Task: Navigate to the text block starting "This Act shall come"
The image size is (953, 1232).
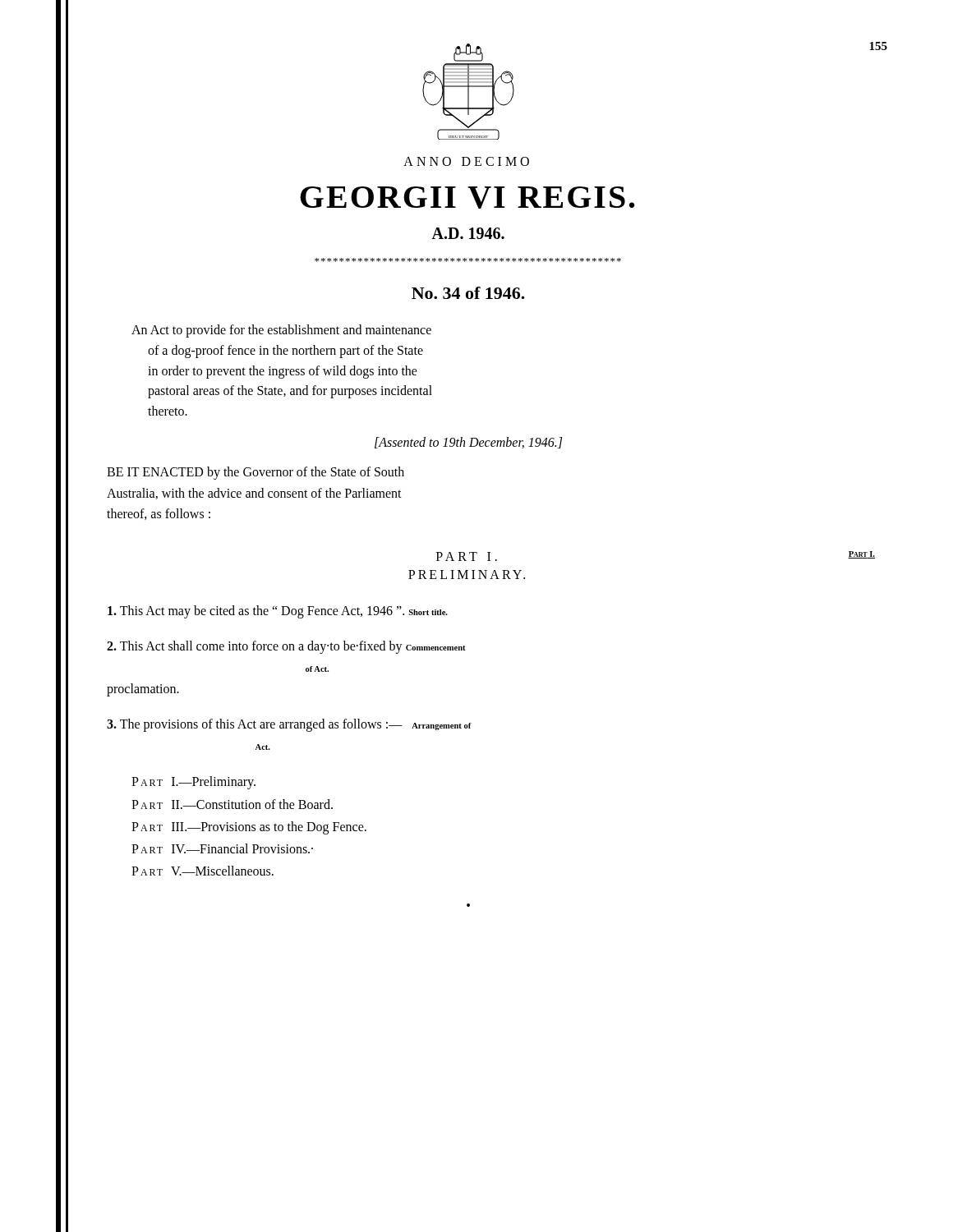Action: click(286, 647)
